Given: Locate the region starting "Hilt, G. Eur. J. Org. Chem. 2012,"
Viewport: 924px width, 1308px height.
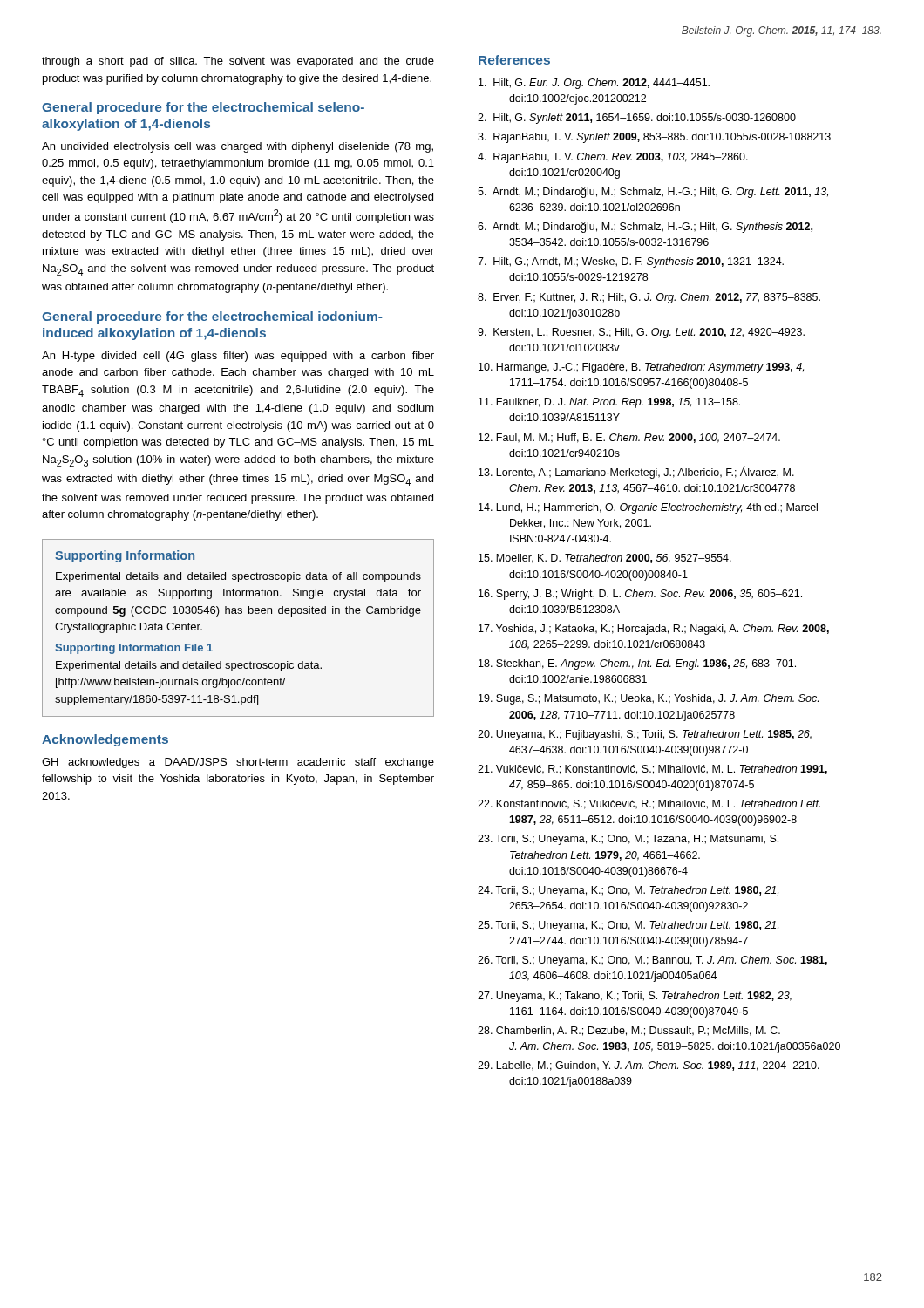Looking at the screenshot, I should [594, 91].
